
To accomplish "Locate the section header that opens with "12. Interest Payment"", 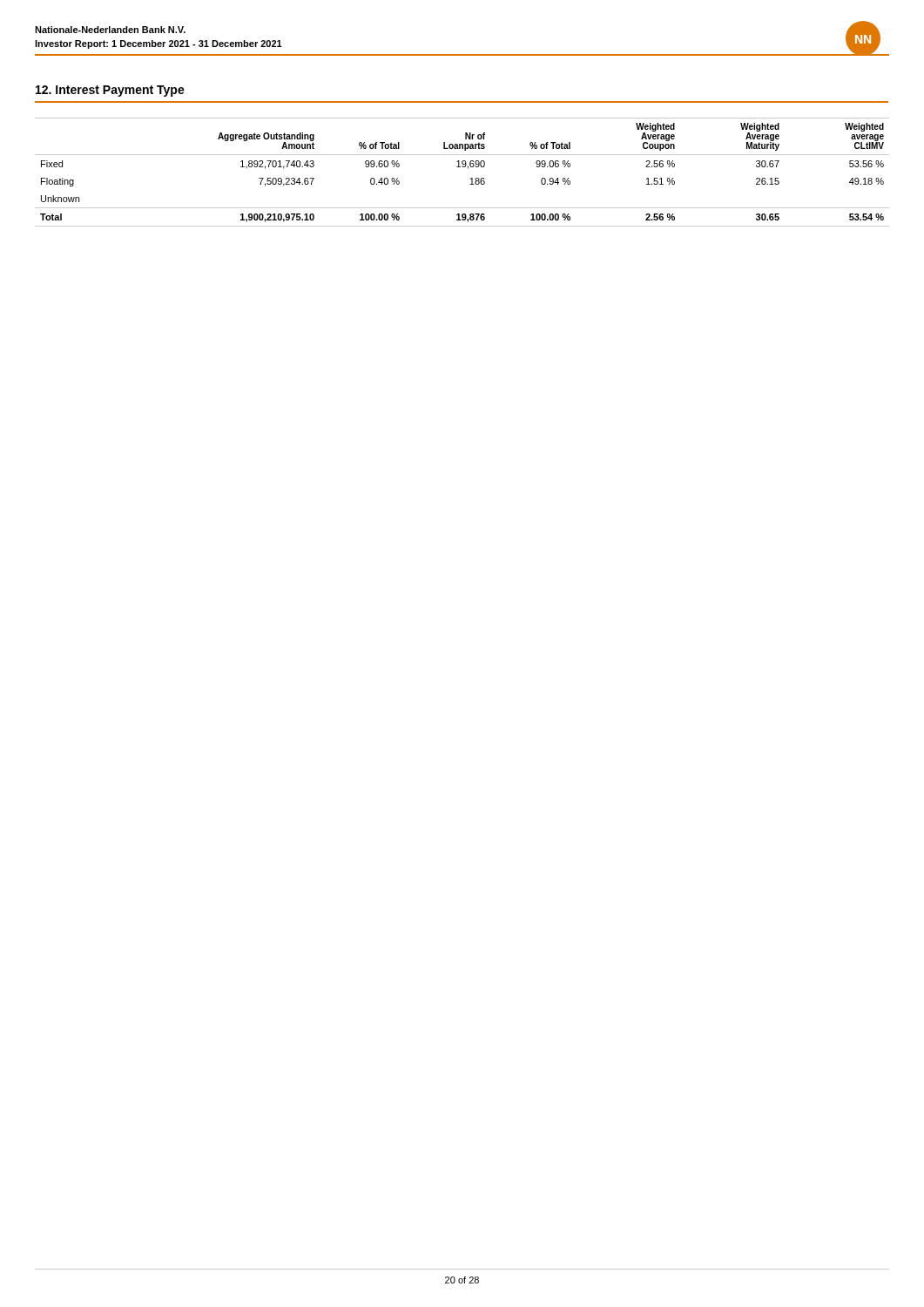I will tap(110, 90).
